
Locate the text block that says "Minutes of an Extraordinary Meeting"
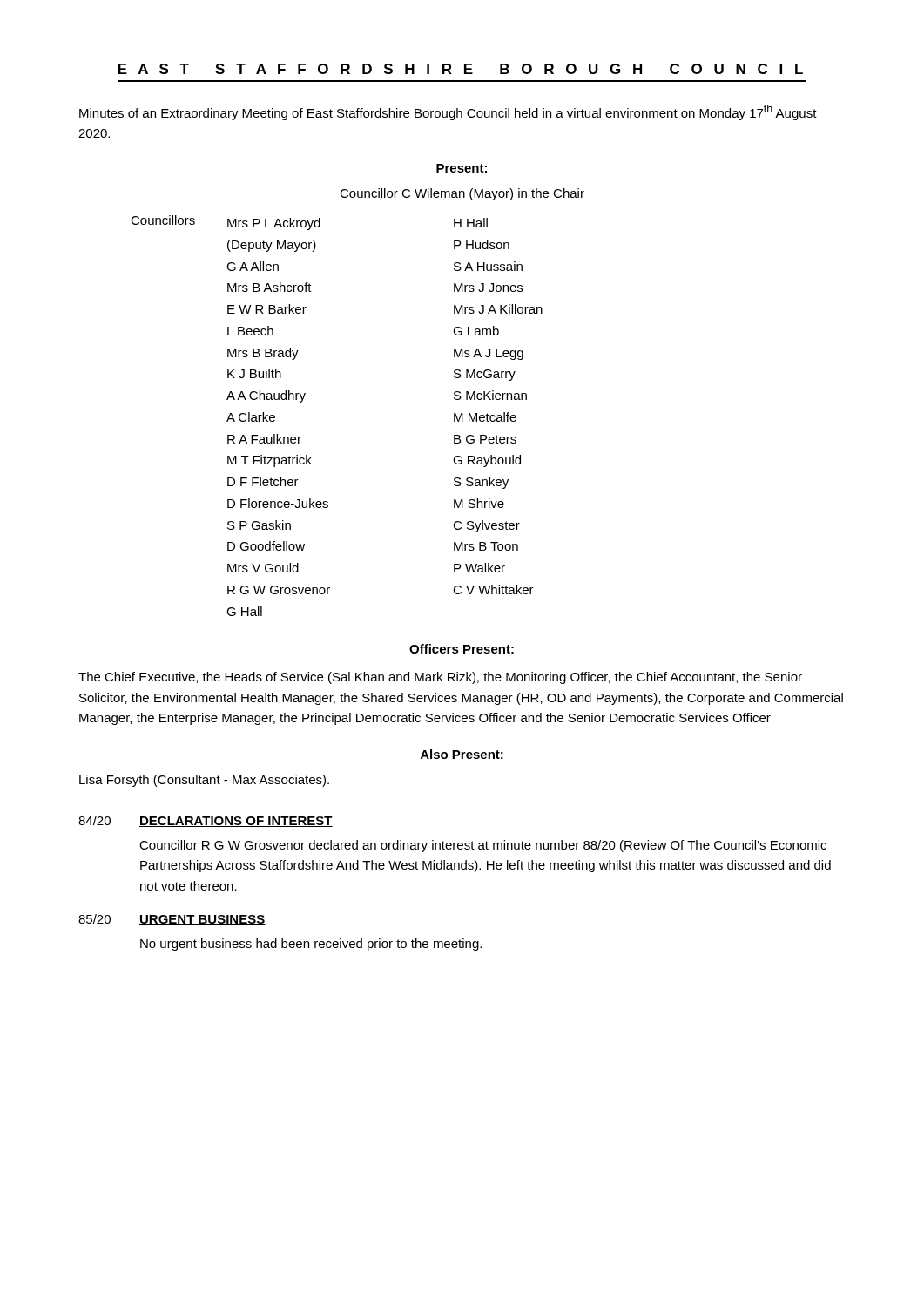447,121
